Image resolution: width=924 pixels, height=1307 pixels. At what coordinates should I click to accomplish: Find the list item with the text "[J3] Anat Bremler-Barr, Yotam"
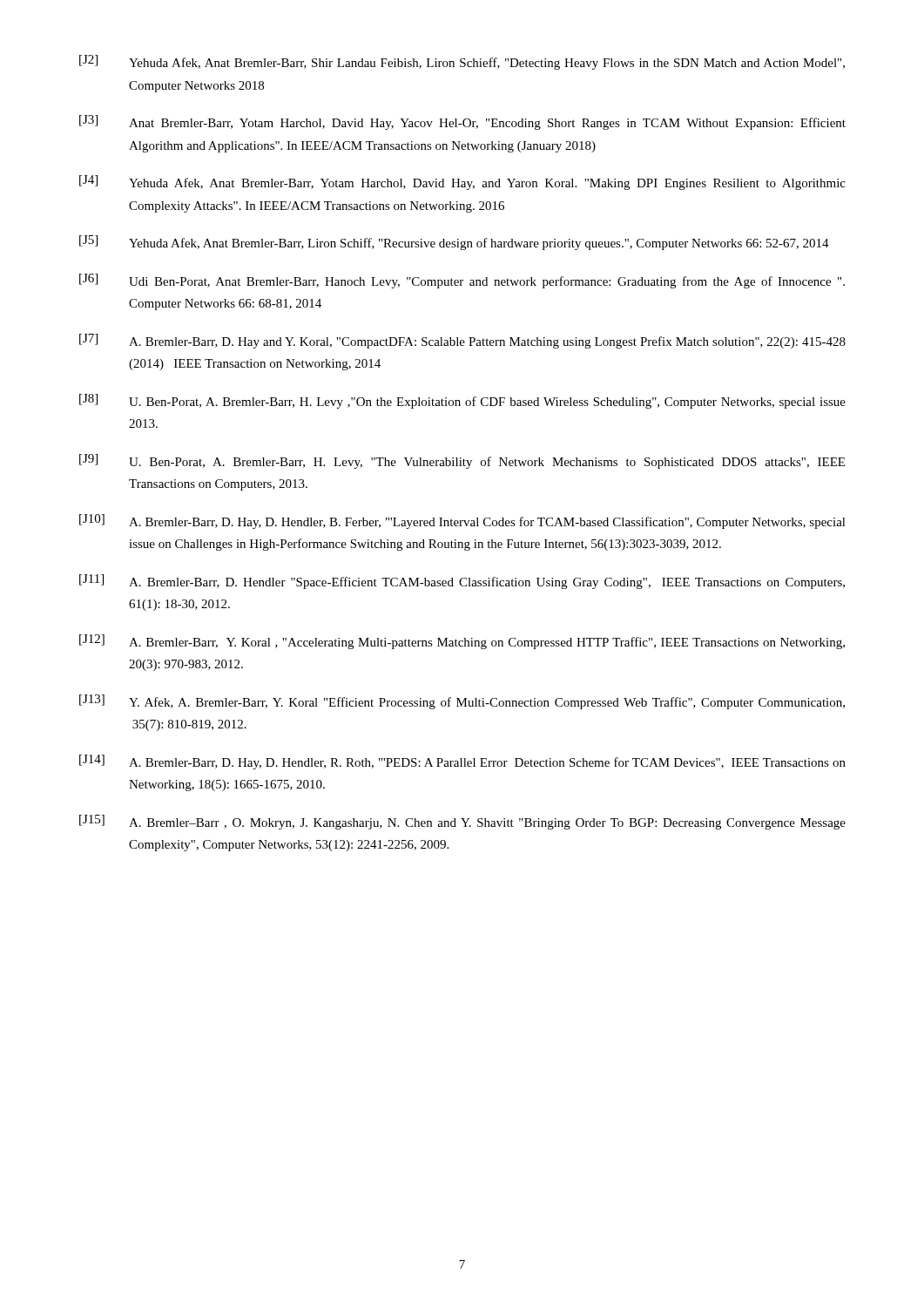pos(462,135)
